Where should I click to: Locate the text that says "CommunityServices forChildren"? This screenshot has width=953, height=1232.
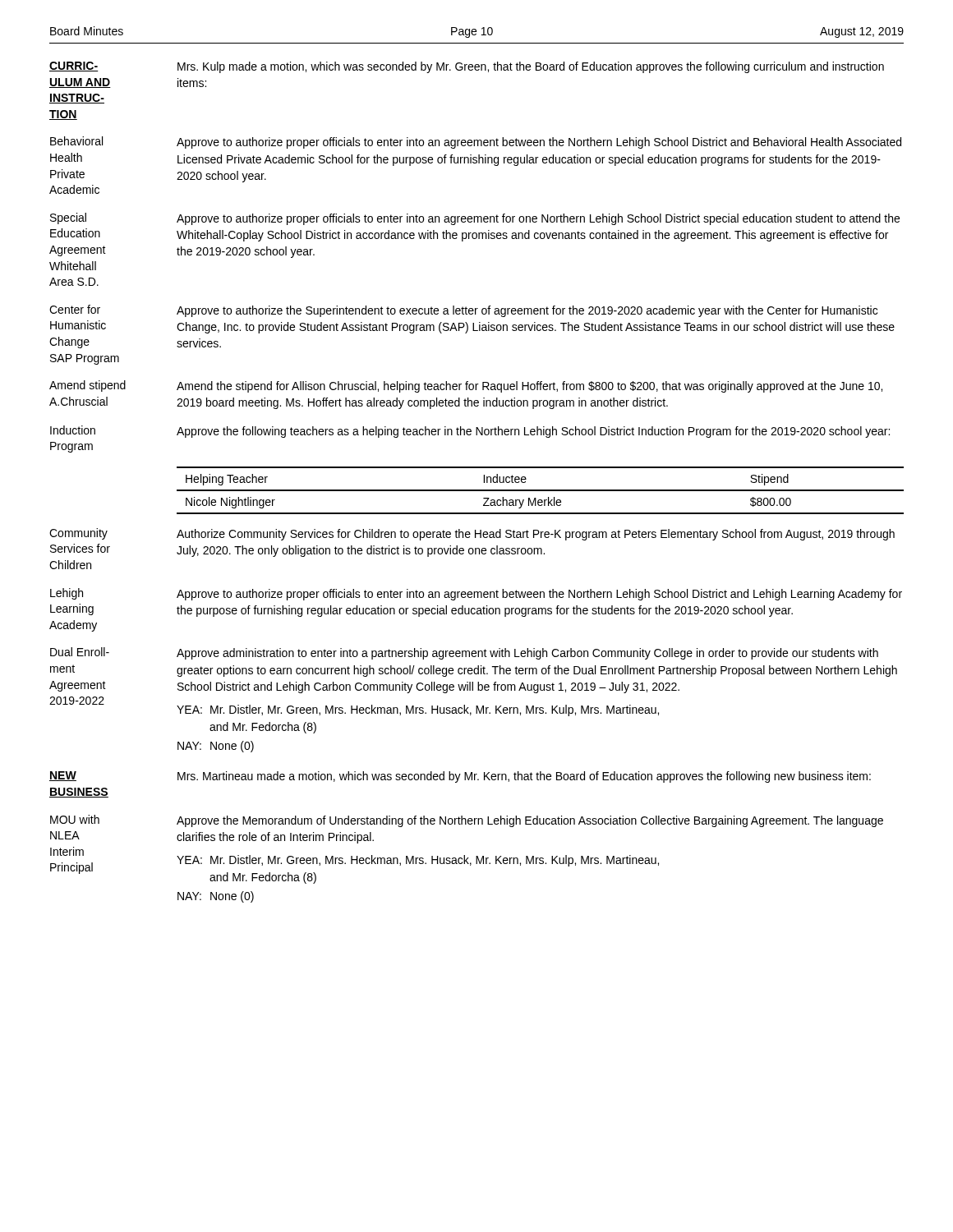tap(80, 549)
